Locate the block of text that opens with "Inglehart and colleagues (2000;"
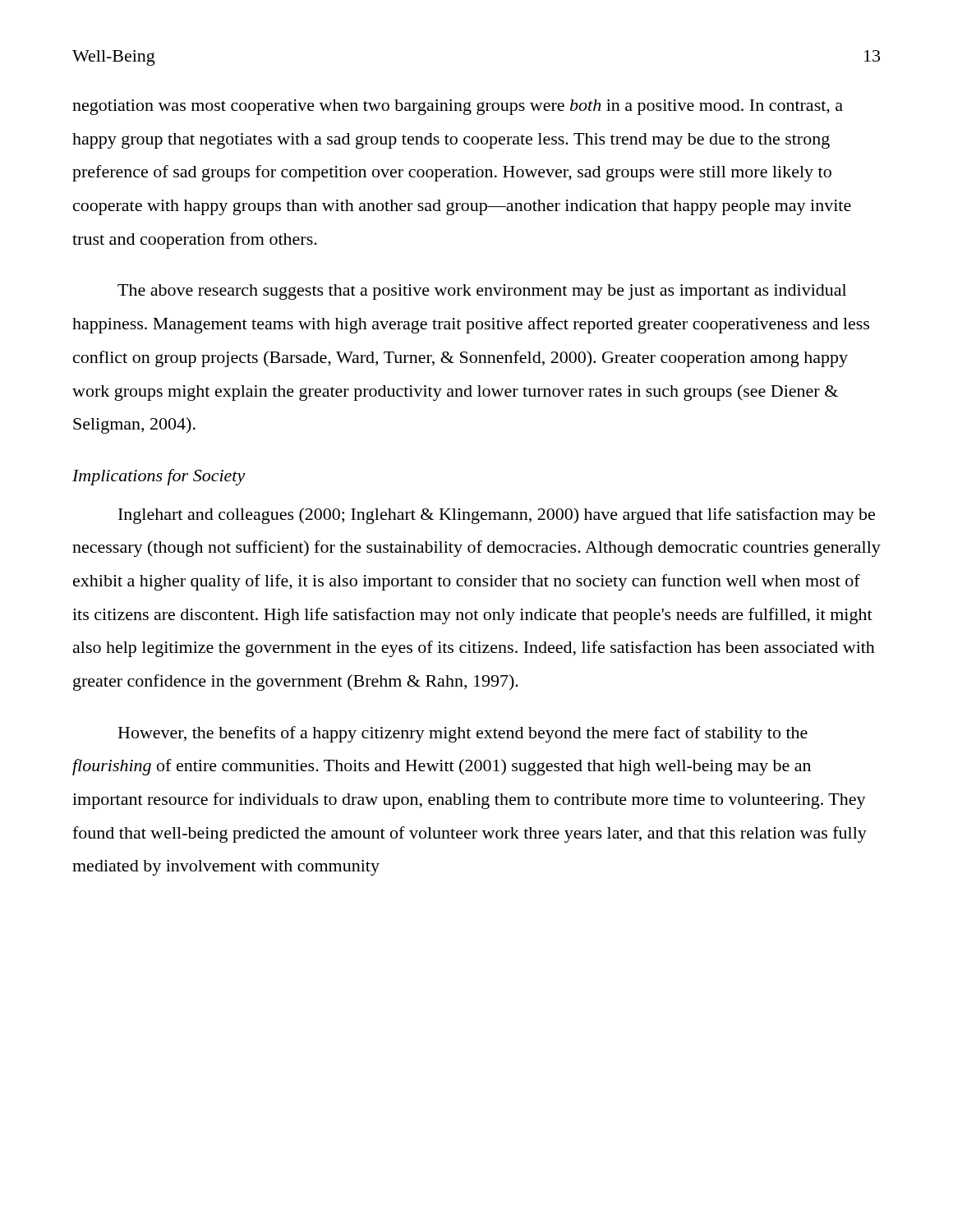 tap(497, 516)
